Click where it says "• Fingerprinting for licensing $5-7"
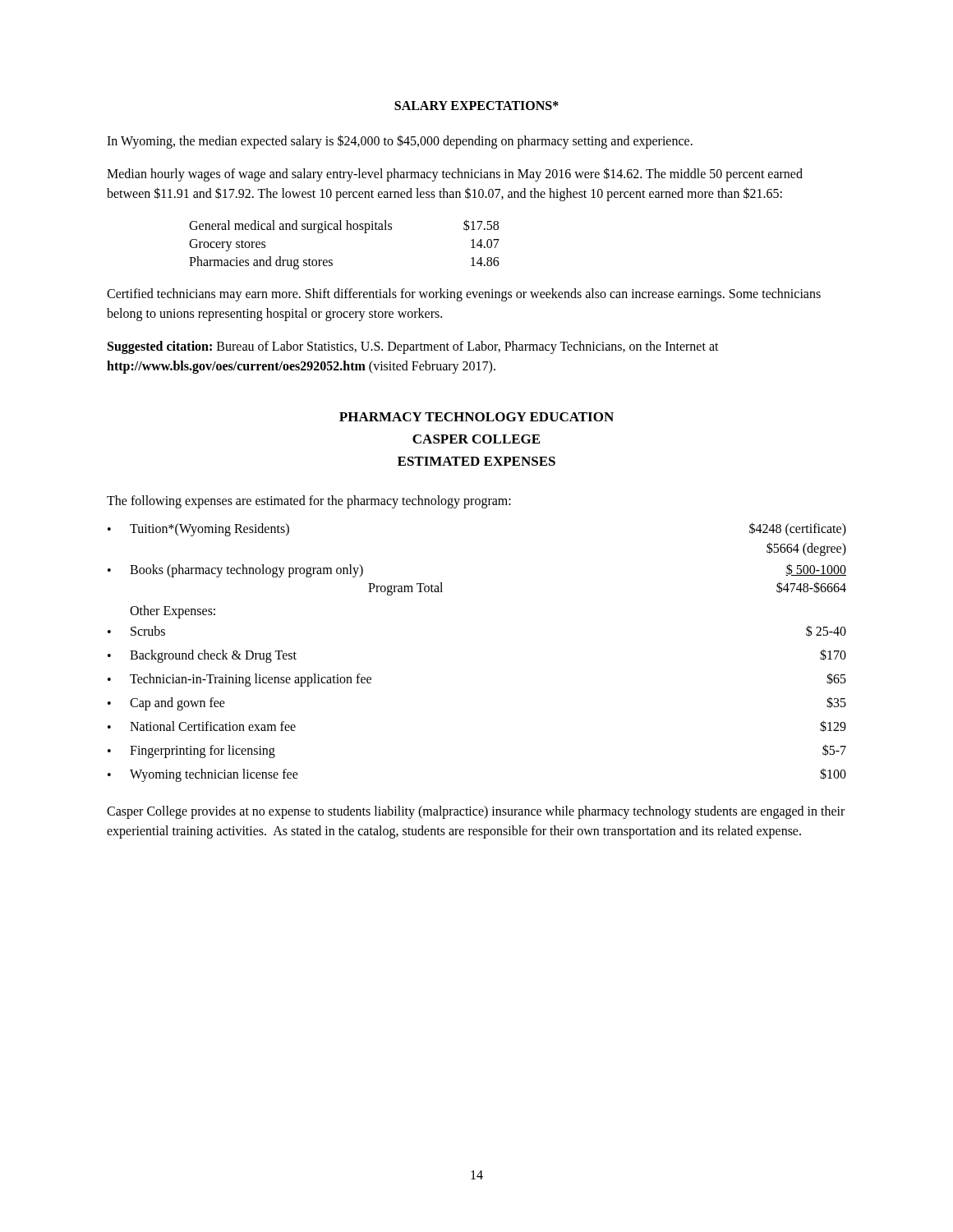Image resolution: width=953 pixels, height=1232 pixels. pyautogui.click(x=202, y=752)
